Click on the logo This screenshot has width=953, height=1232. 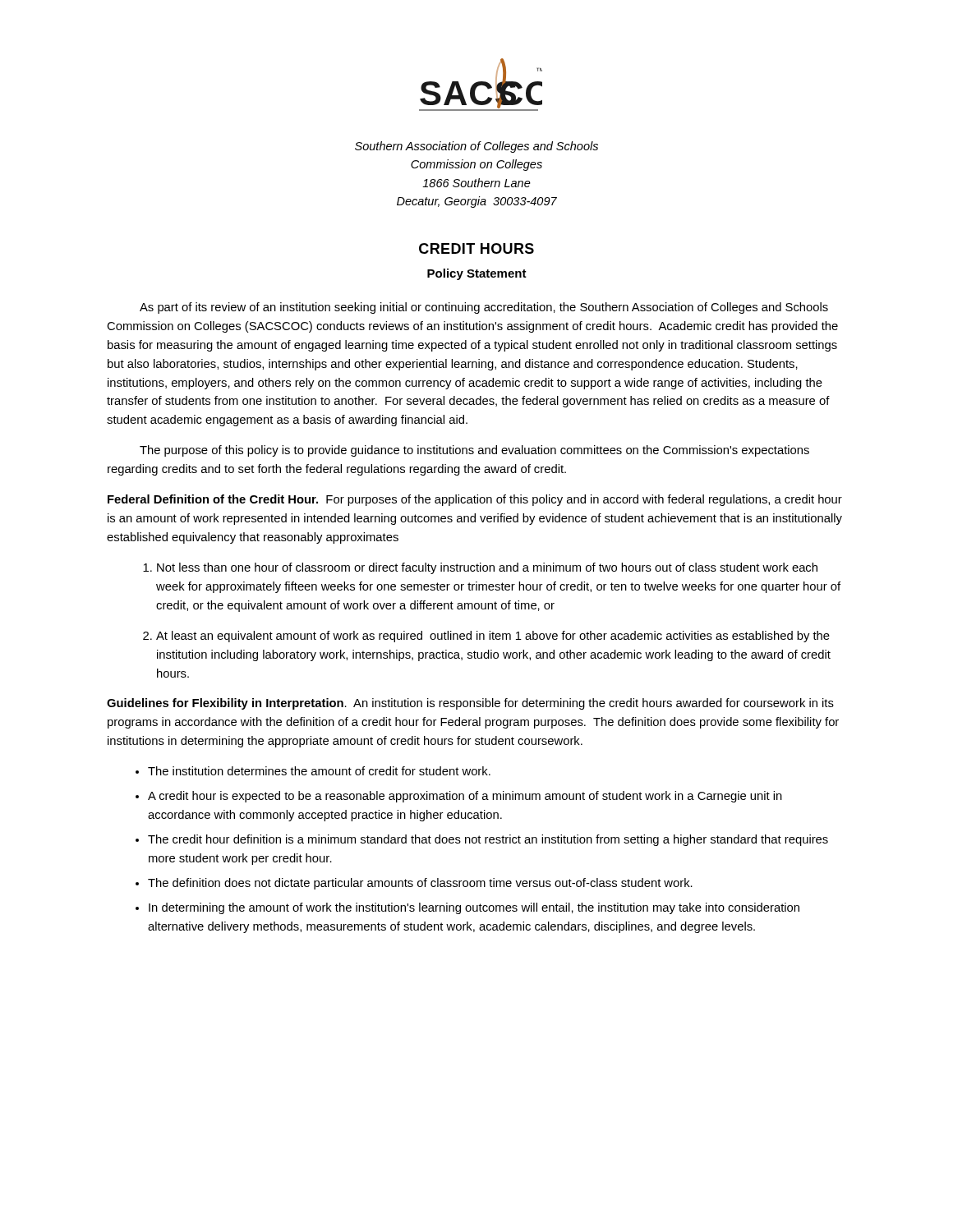pyautogui.click(x=476, y=87)
